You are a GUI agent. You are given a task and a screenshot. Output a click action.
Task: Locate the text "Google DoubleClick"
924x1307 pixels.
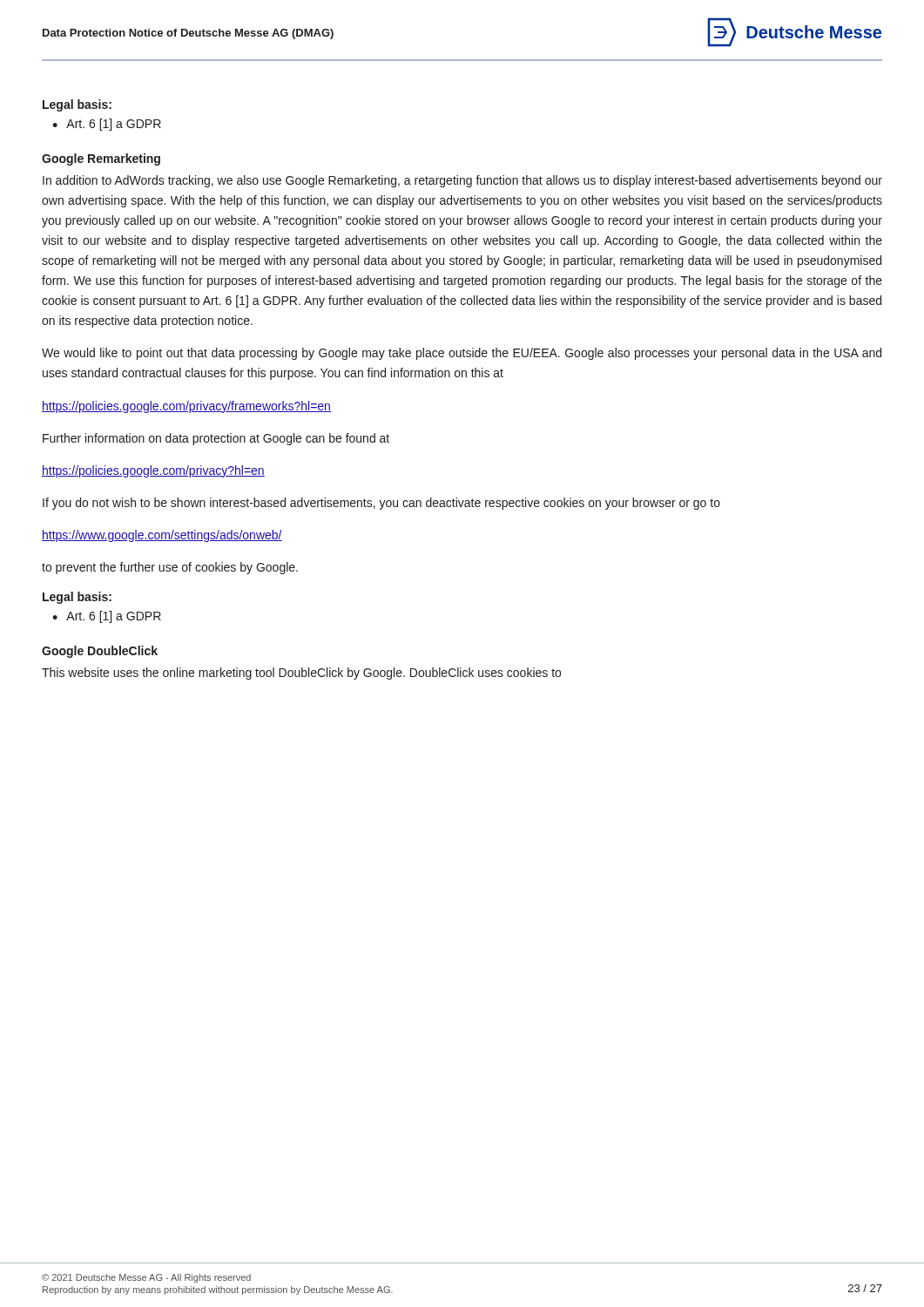pos(100,651)
